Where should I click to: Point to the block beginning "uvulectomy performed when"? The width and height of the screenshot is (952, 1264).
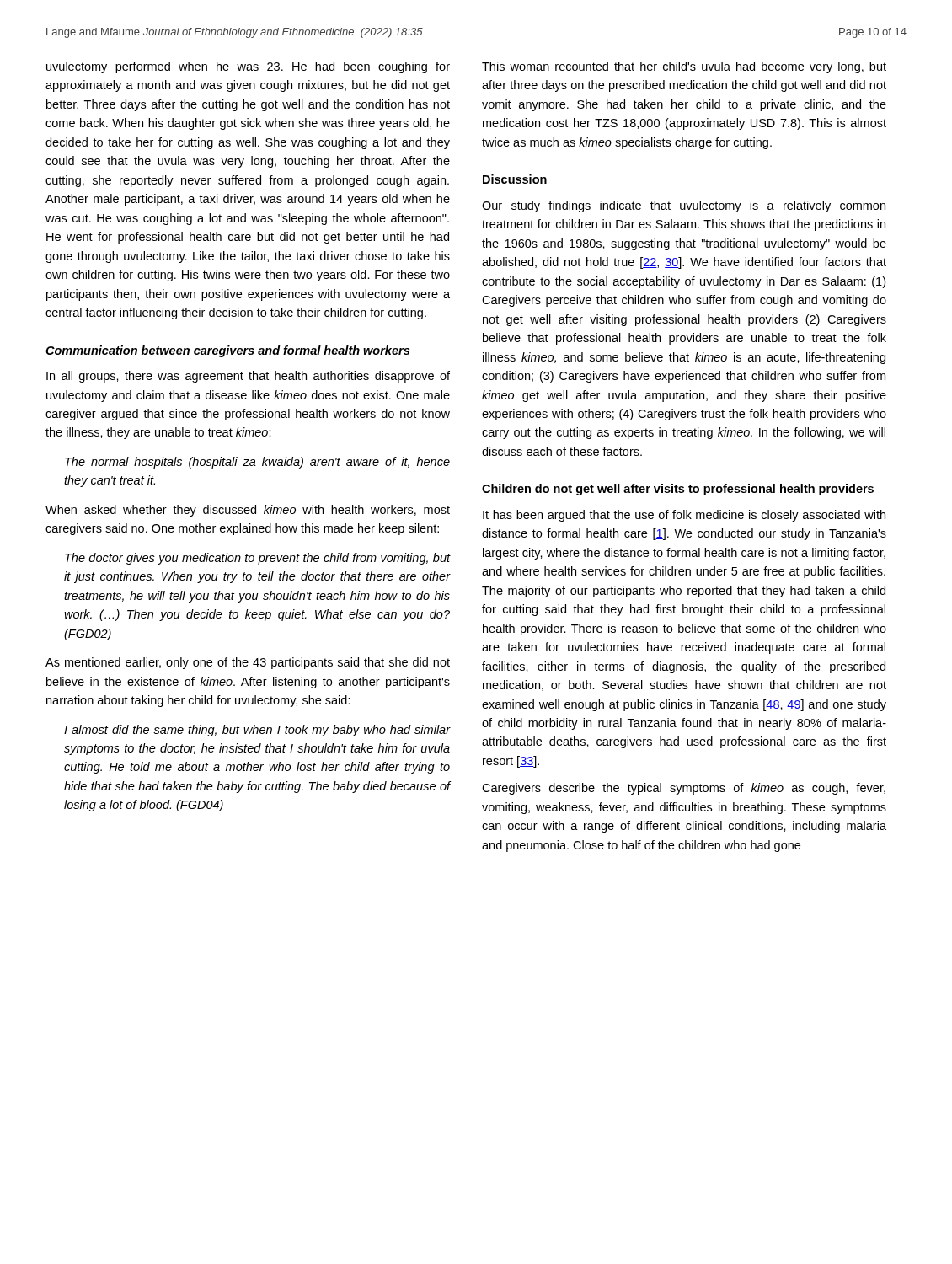[248, 190]
